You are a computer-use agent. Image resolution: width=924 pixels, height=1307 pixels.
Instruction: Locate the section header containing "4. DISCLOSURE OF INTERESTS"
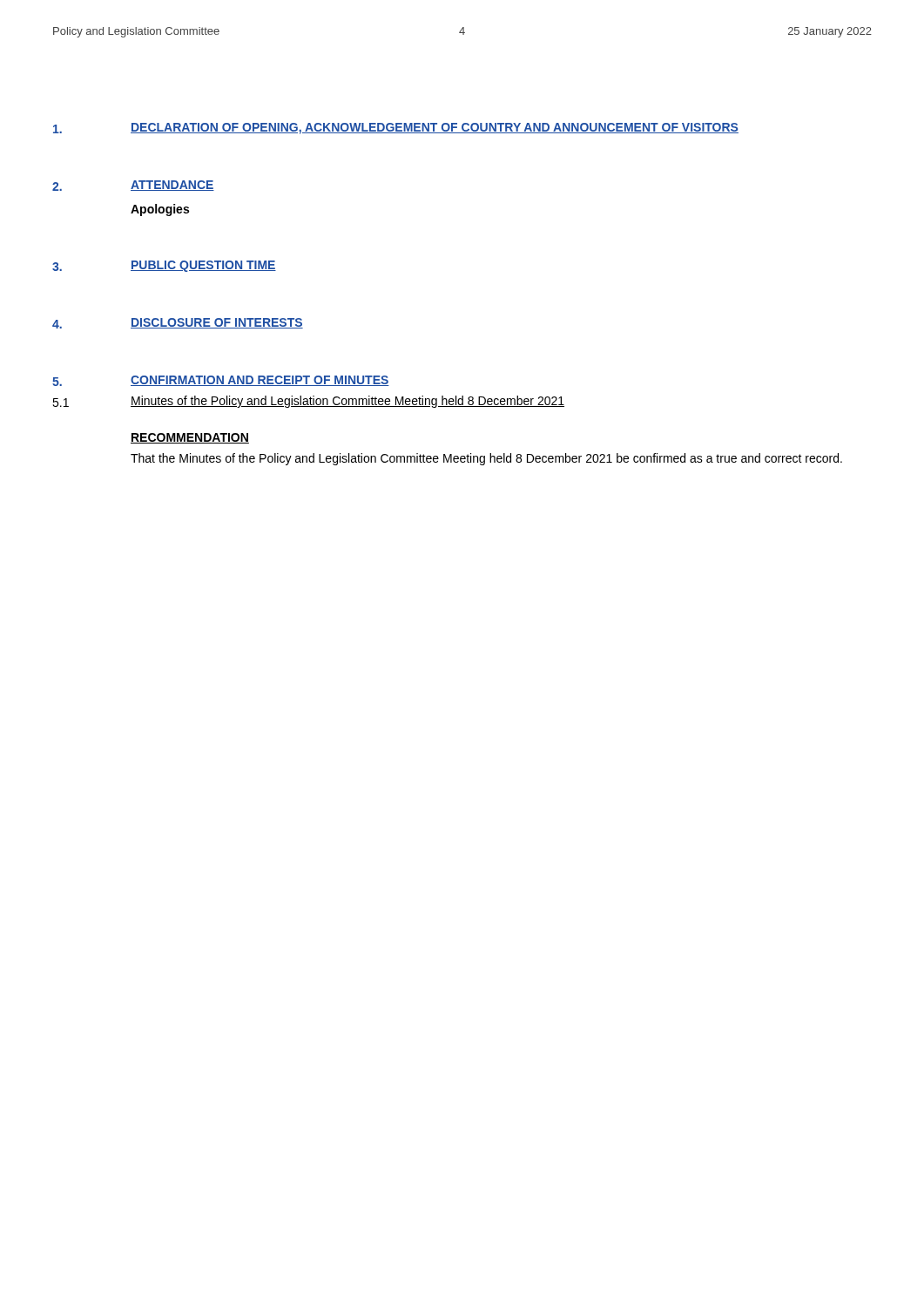(178, 323)
